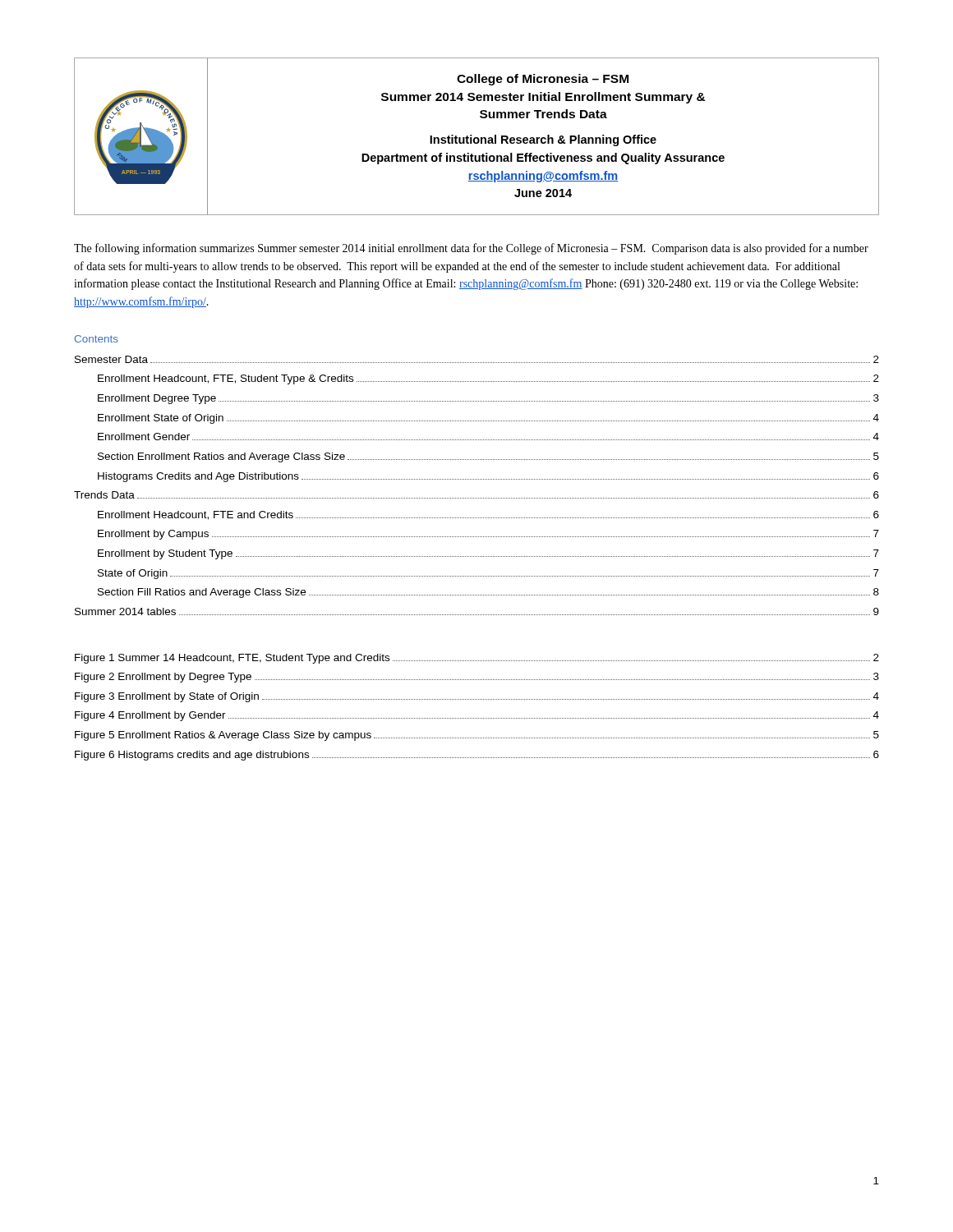Find the list item that says "Figure 6 Histograms credits"
The image size is (953, 1232).
(x=476, y=754)
